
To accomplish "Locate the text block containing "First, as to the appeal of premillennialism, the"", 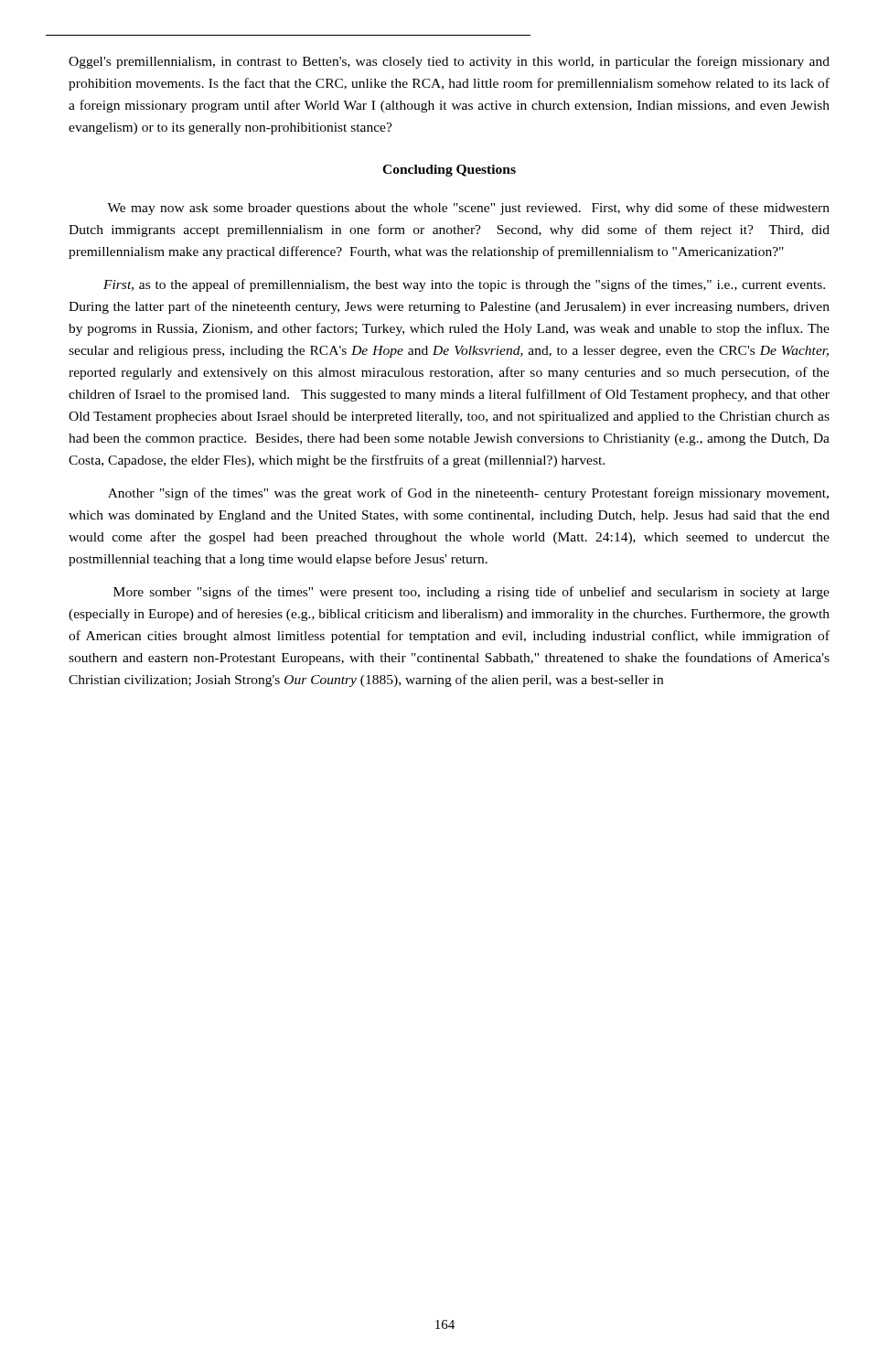I will [449, 372].
